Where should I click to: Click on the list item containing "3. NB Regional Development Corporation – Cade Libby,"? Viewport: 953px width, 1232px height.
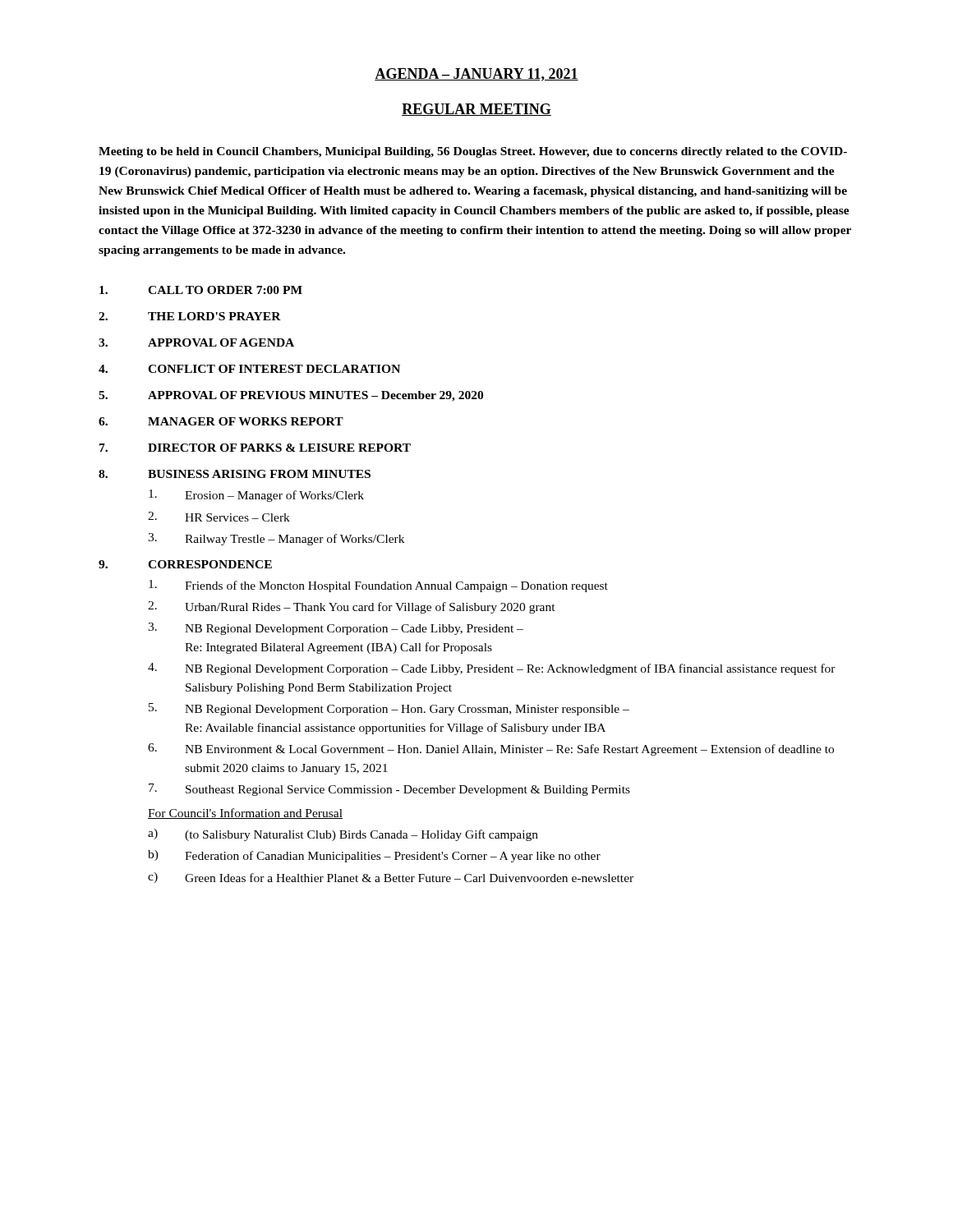501,638
